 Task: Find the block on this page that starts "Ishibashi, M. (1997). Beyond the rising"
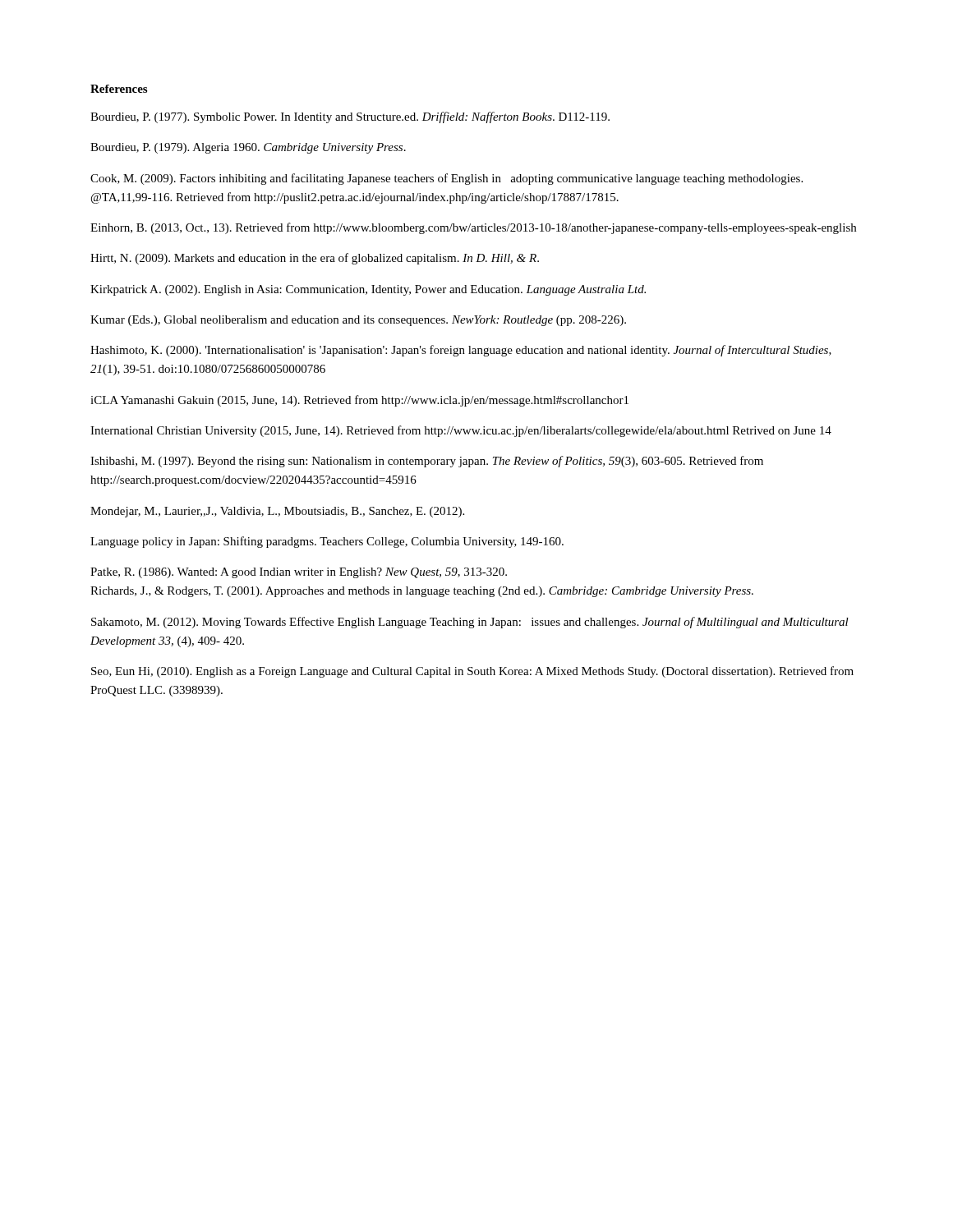coord(427,470)
